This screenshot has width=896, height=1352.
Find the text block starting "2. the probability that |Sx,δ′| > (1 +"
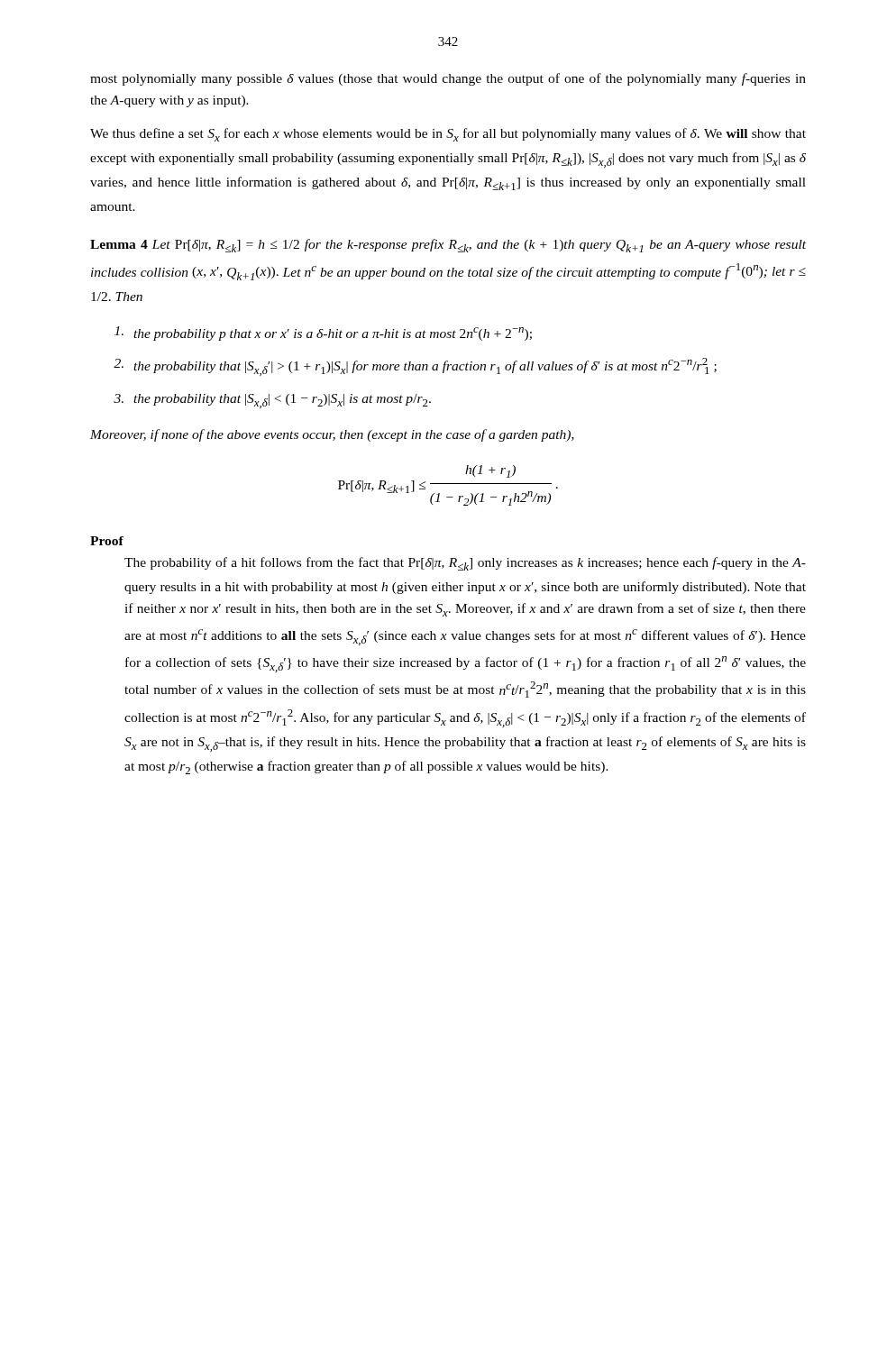tap(448, 366)
